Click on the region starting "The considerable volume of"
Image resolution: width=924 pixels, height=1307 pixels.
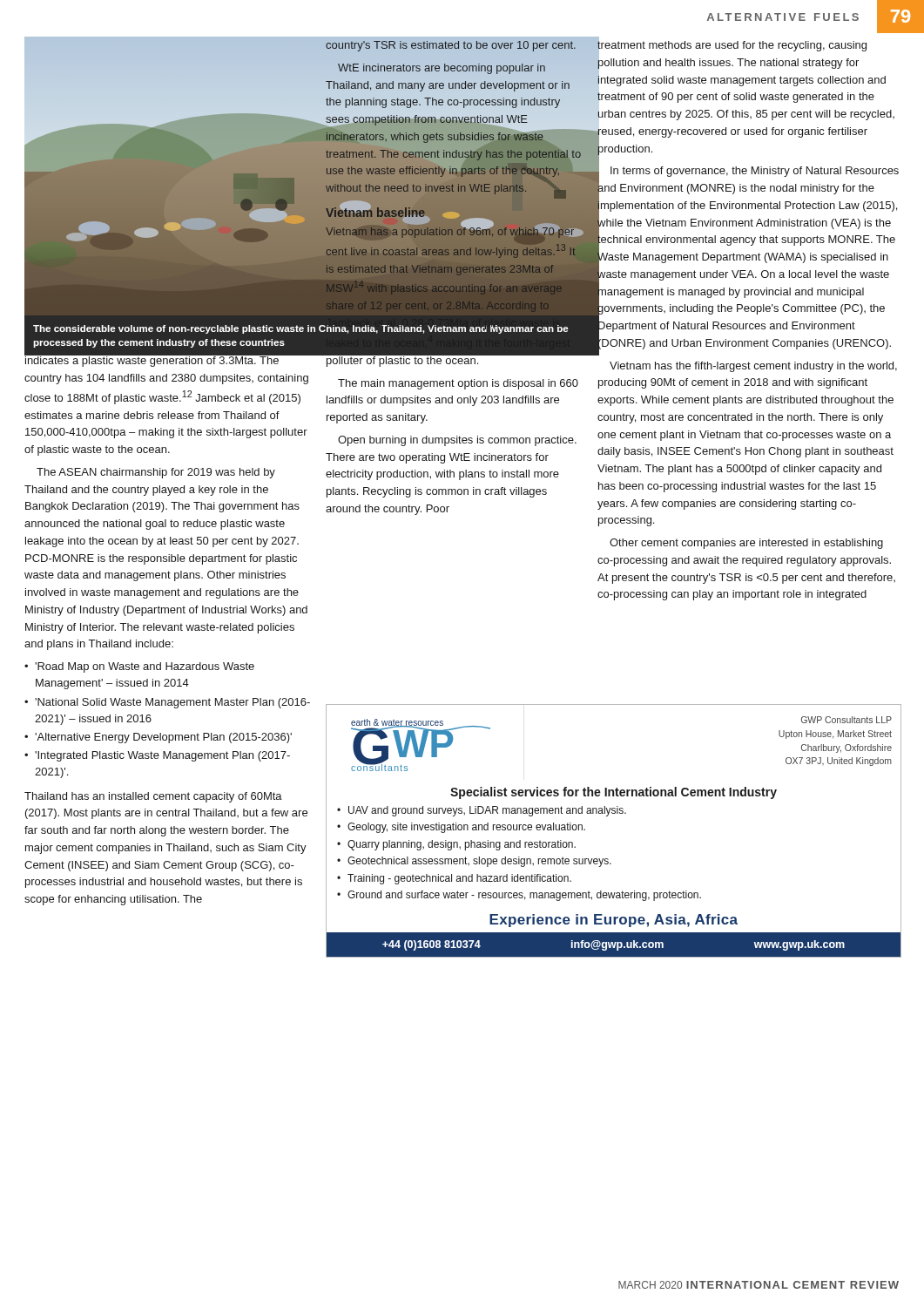click(x=301, y=336)
